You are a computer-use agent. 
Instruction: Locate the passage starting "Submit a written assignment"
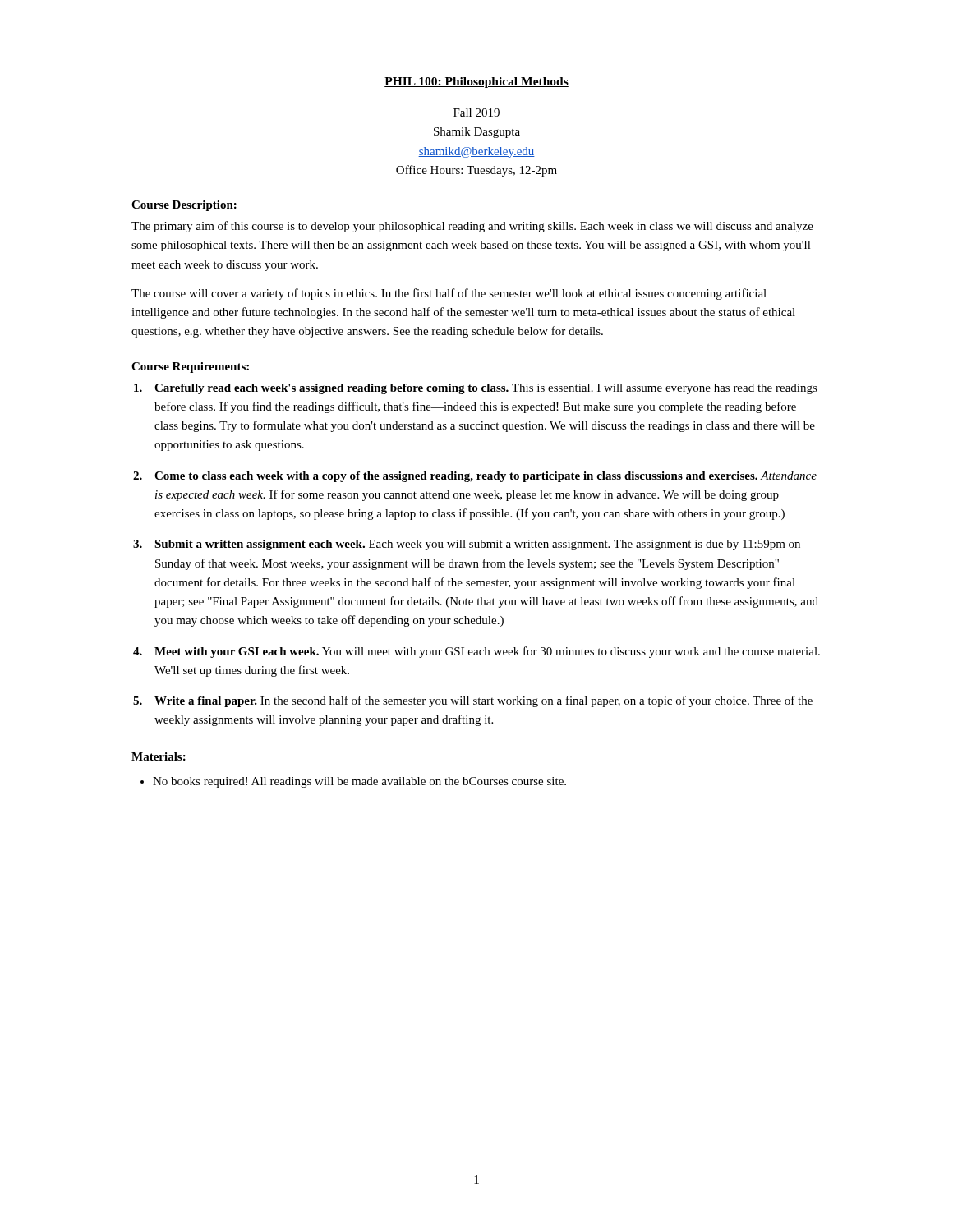point(488,583)
